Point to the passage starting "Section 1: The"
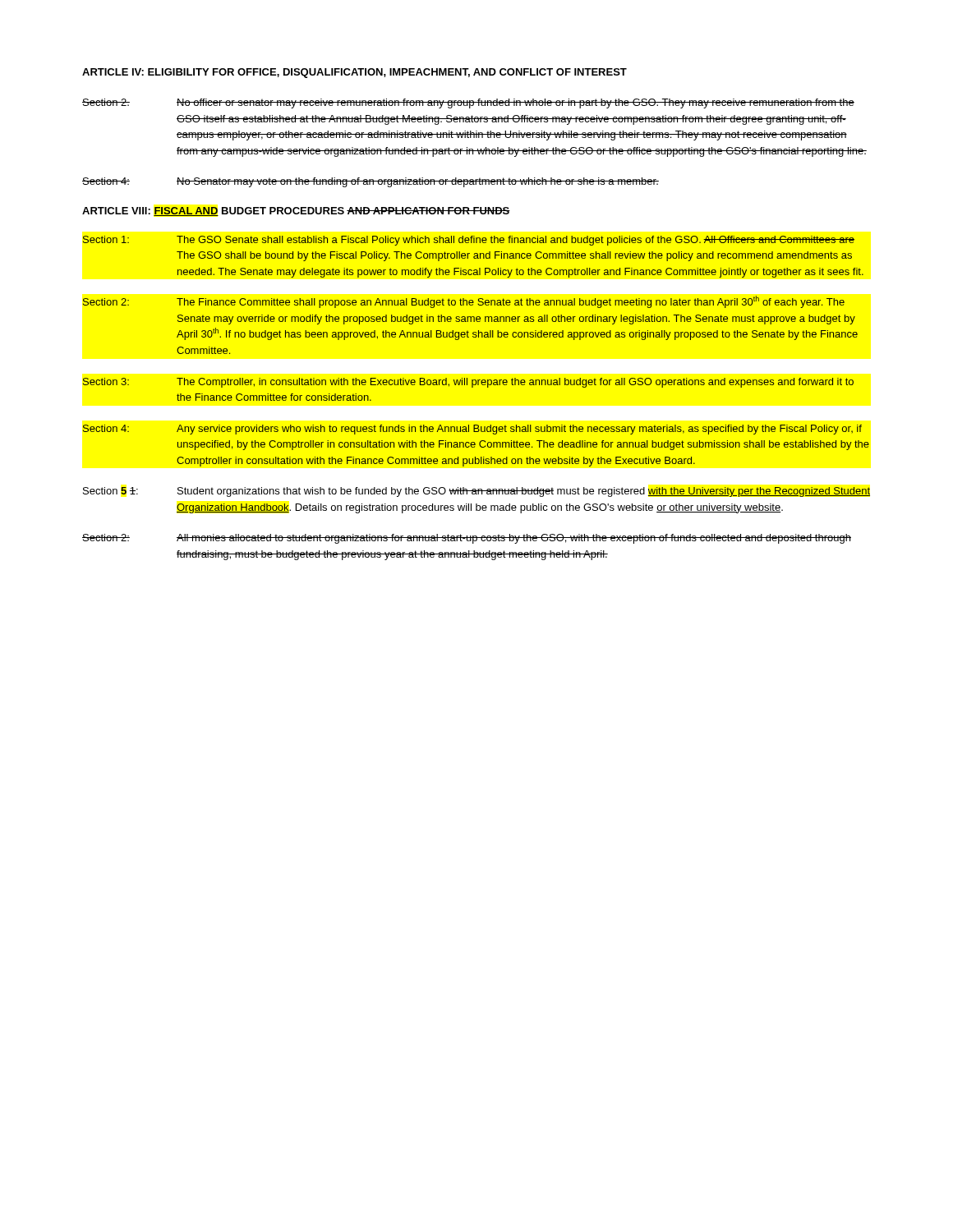953x1232 pixels. coord(476,255)
